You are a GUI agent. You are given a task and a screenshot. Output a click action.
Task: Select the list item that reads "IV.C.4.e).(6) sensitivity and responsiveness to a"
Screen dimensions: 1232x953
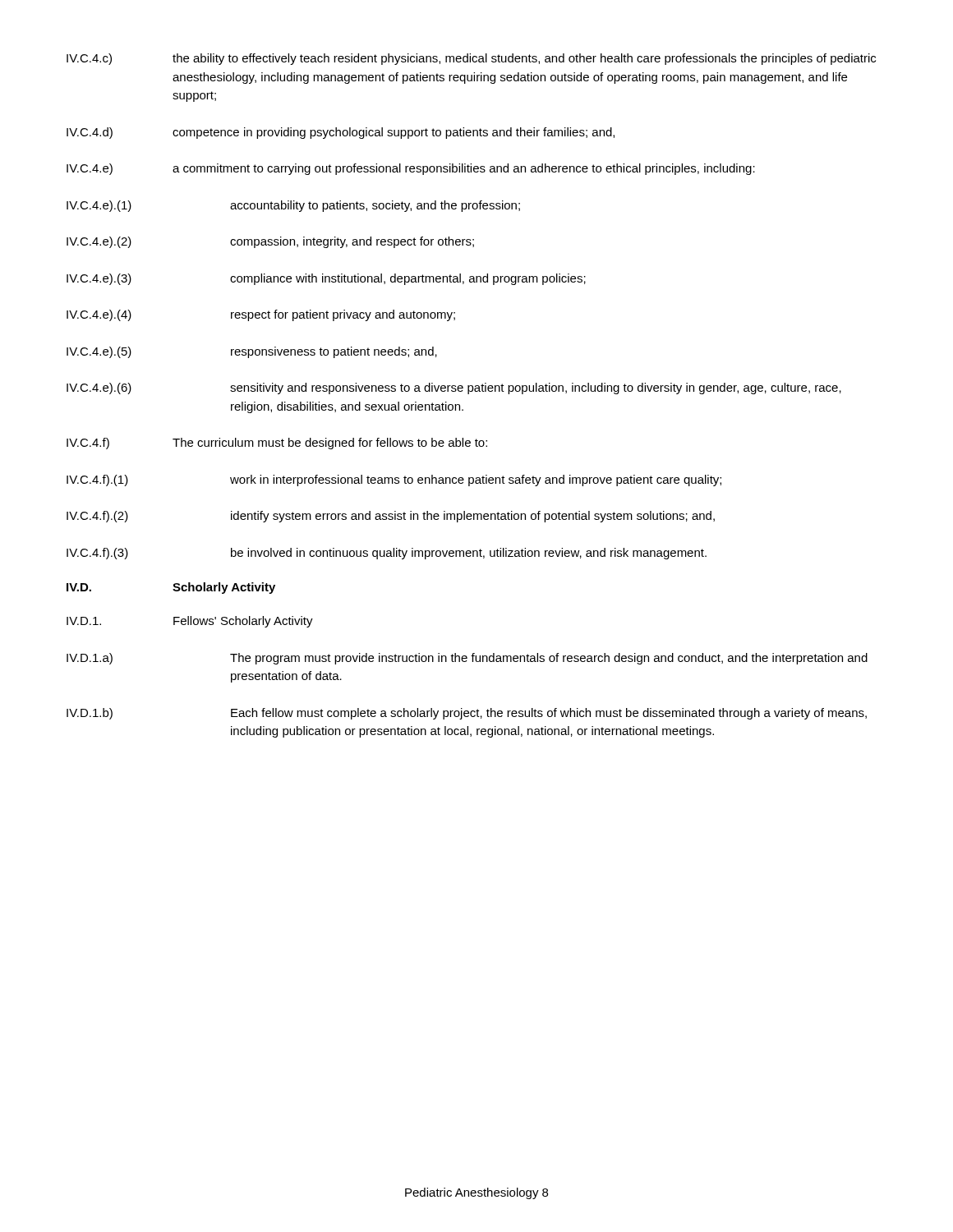476,397
